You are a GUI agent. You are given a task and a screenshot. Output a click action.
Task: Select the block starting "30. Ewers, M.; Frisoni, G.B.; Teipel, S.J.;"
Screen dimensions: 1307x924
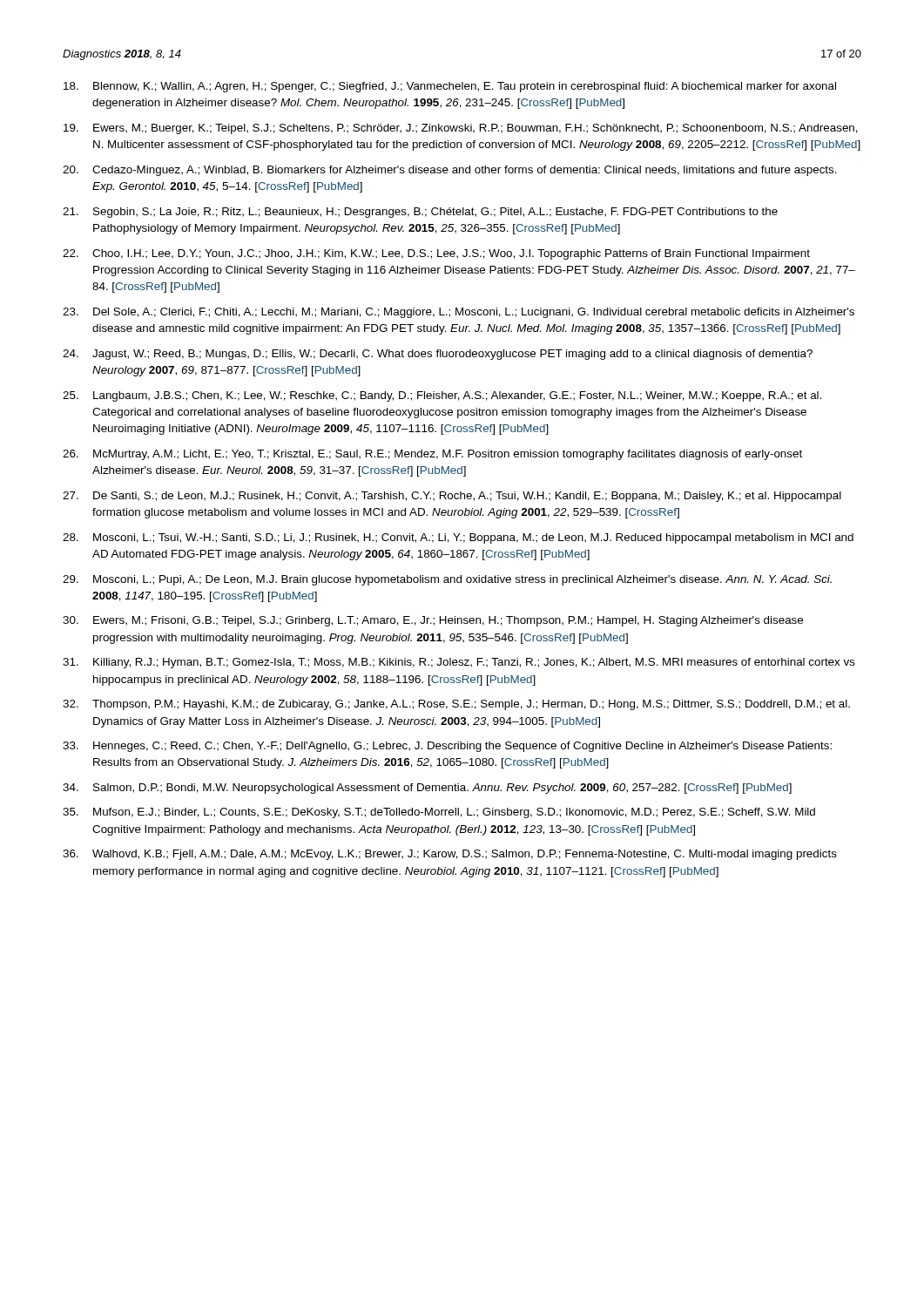[462, 629]
